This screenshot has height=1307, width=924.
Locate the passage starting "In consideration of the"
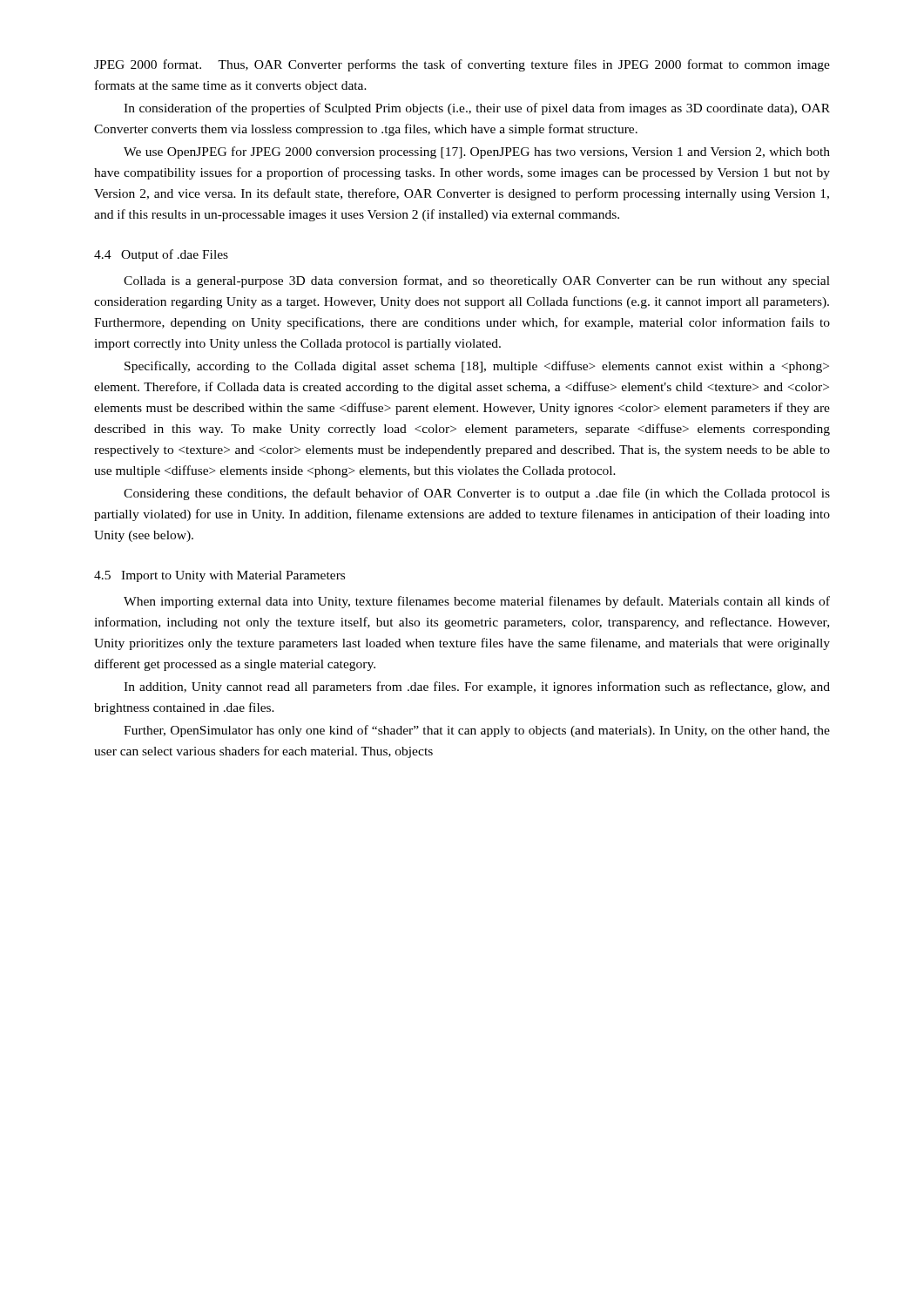point(462,119)
